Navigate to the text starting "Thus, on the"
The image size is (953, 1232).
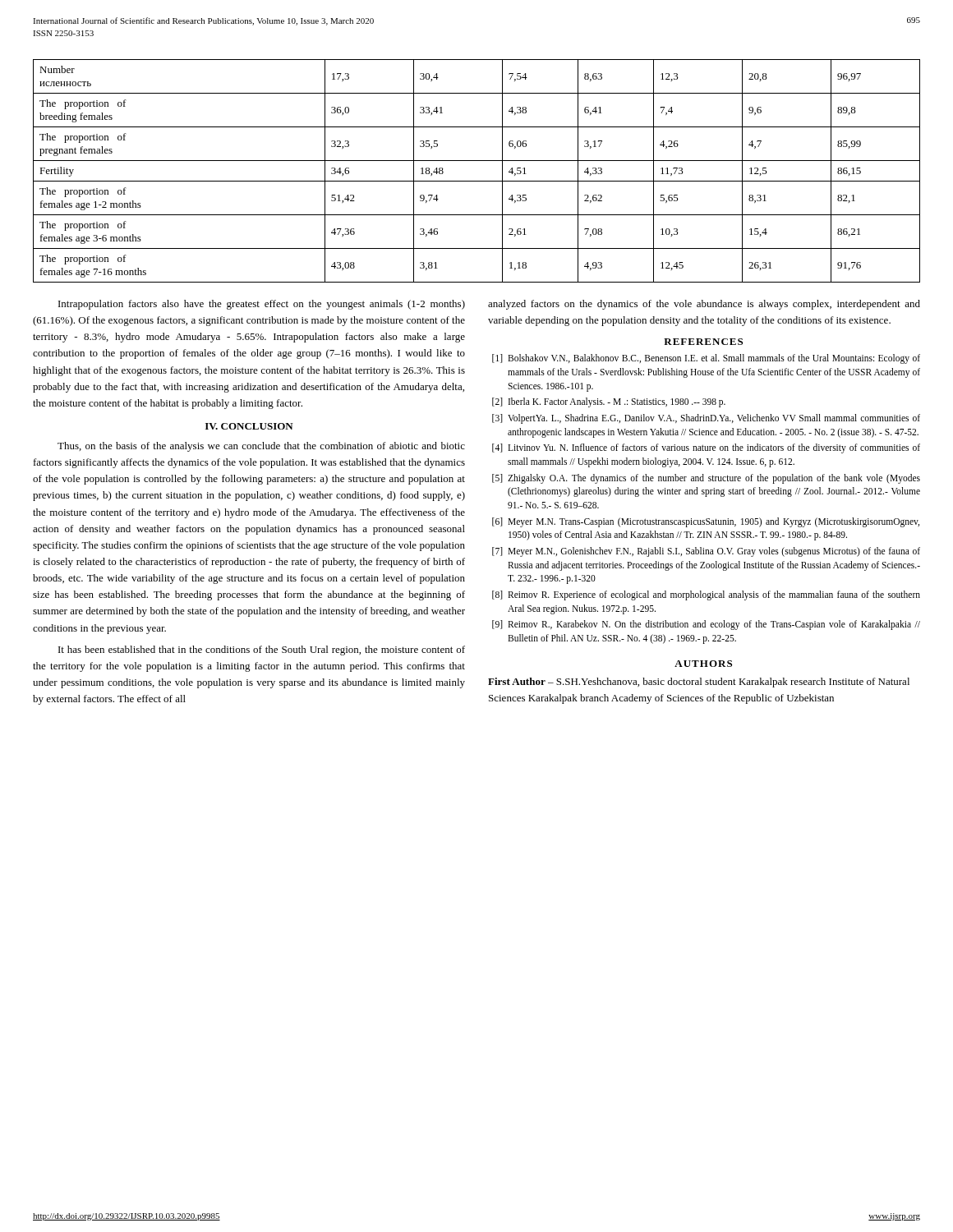(x=249, y=537)
